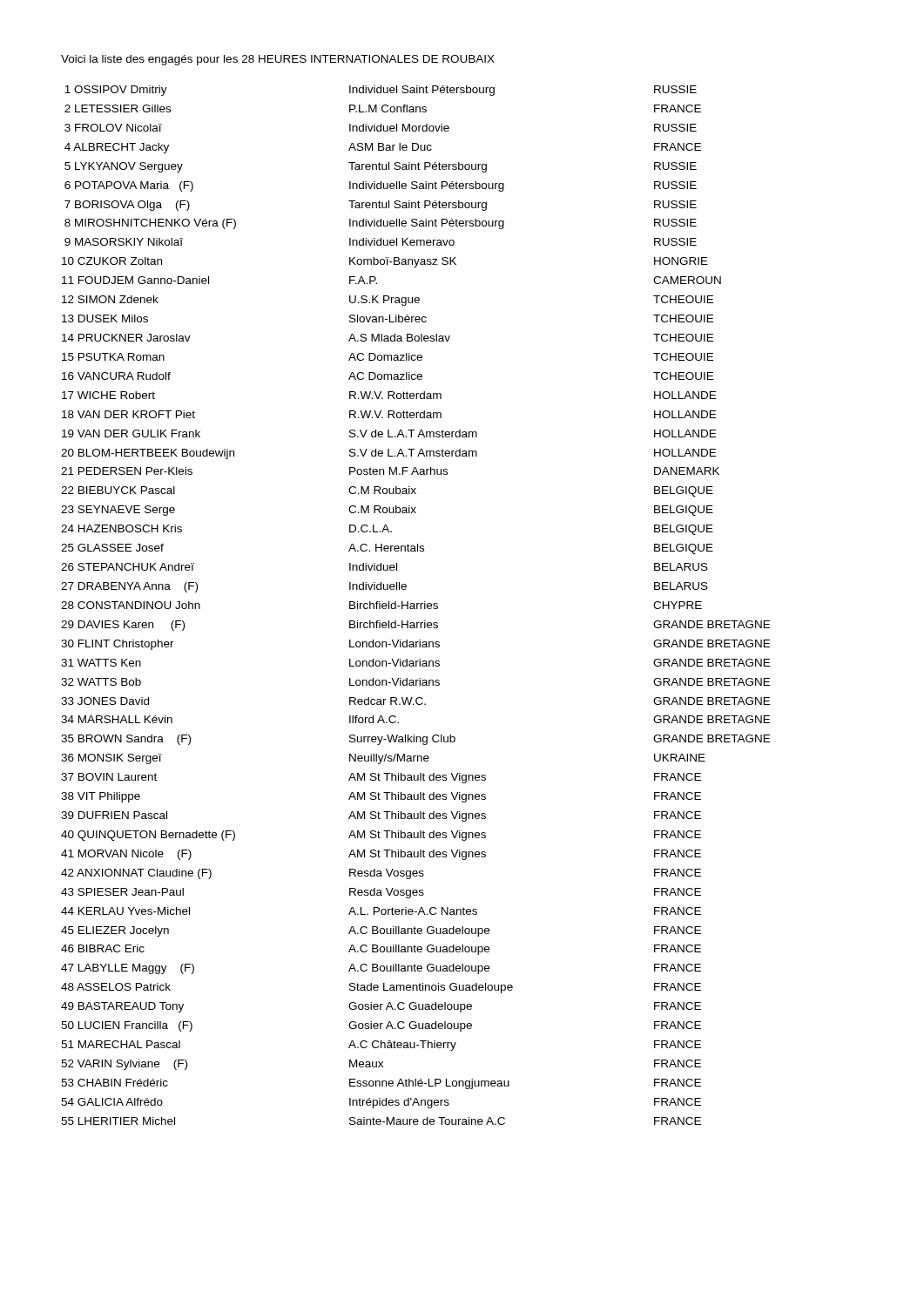Point to "10 CZUKOR Zoltan Komboï-Banyasz SK HONGRIE"
Viewport: 924px width, 1307px height.
click(x=453, y=262)
